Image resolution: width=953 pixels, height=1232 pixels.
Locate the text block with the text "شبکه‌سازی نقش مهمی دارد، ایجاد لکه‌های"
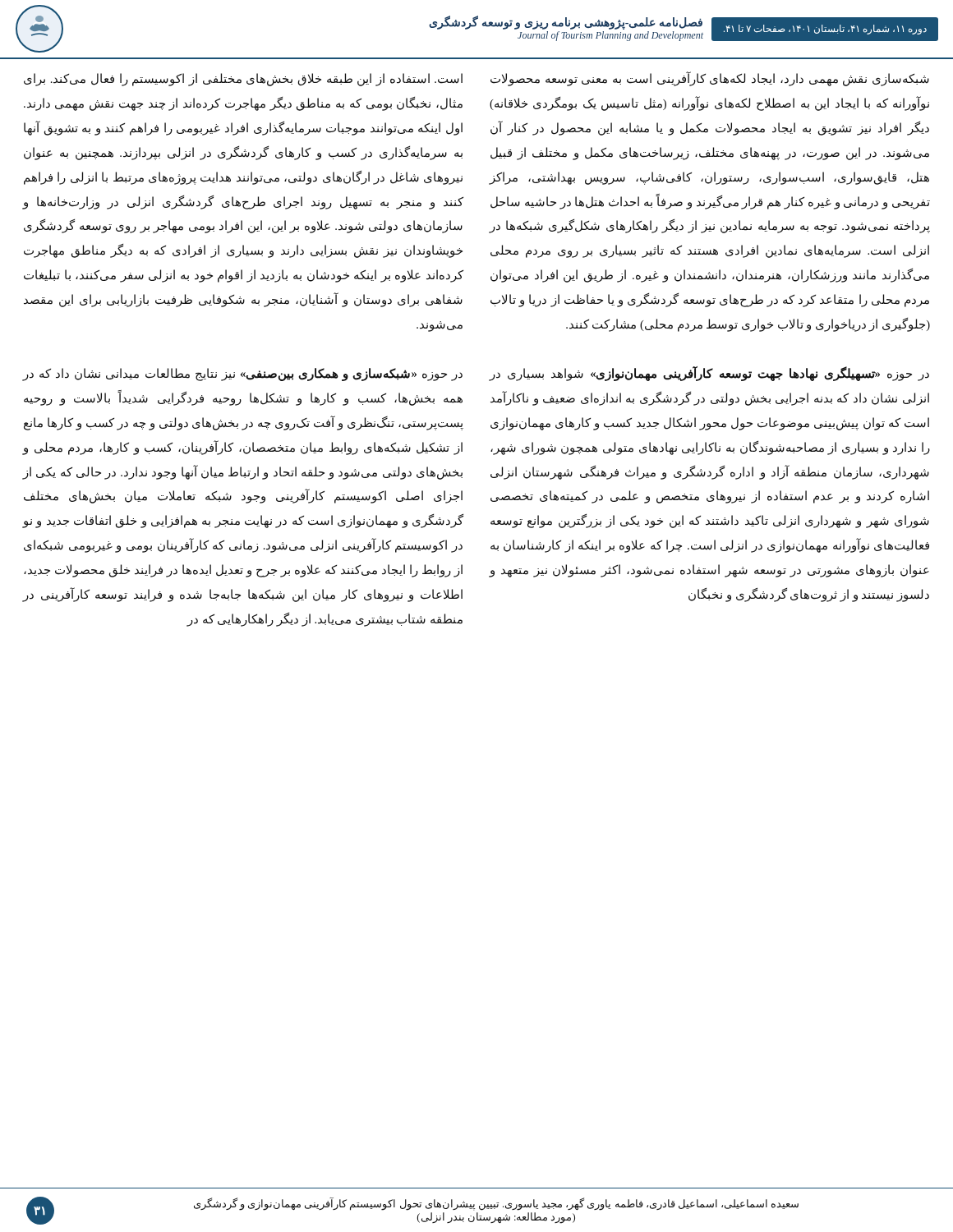pyautogui.click(x=710, y=337)
